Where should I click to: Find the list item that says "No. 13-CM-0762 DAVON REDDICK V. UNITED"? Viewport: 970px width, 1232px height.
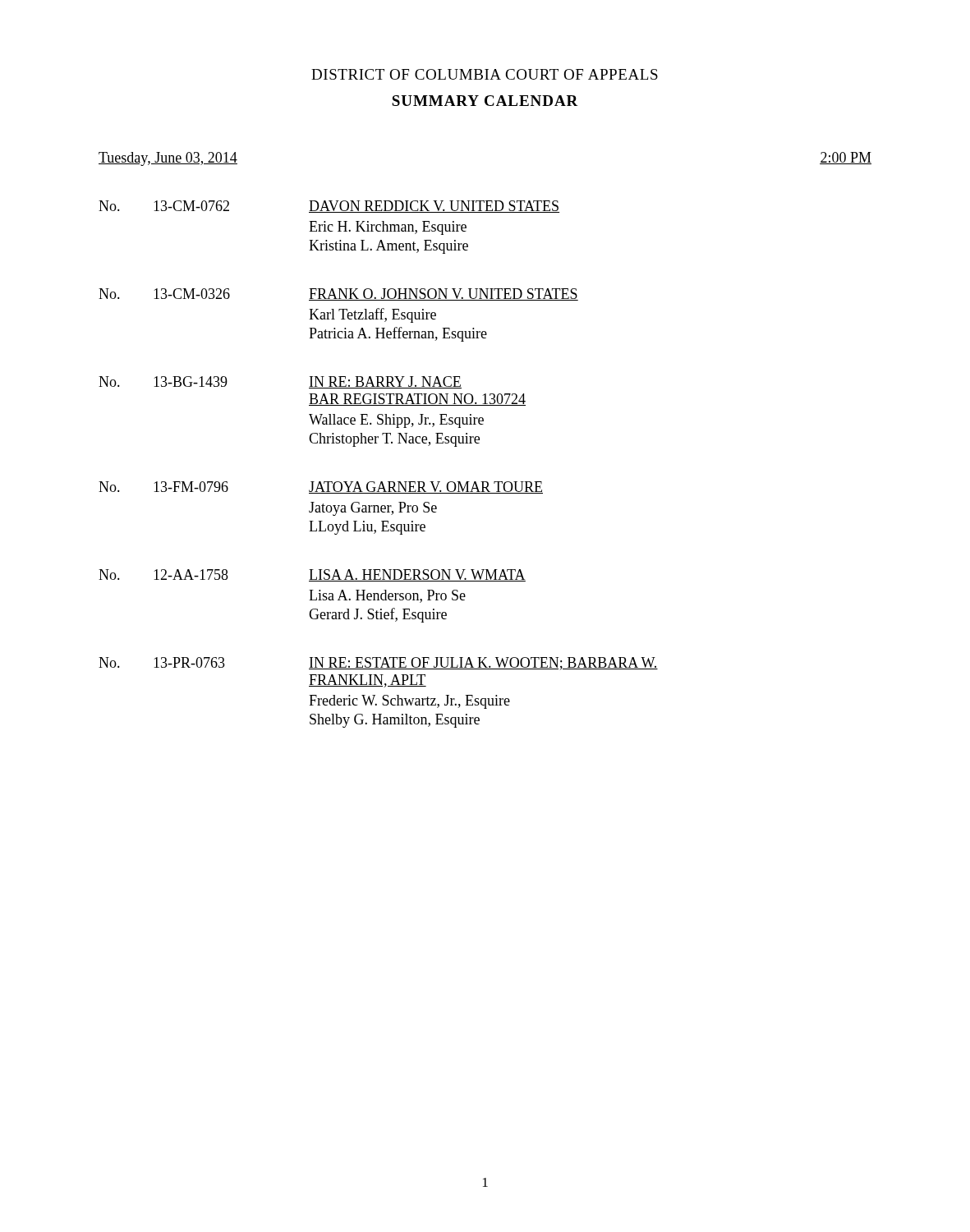(x=329, y=207)
